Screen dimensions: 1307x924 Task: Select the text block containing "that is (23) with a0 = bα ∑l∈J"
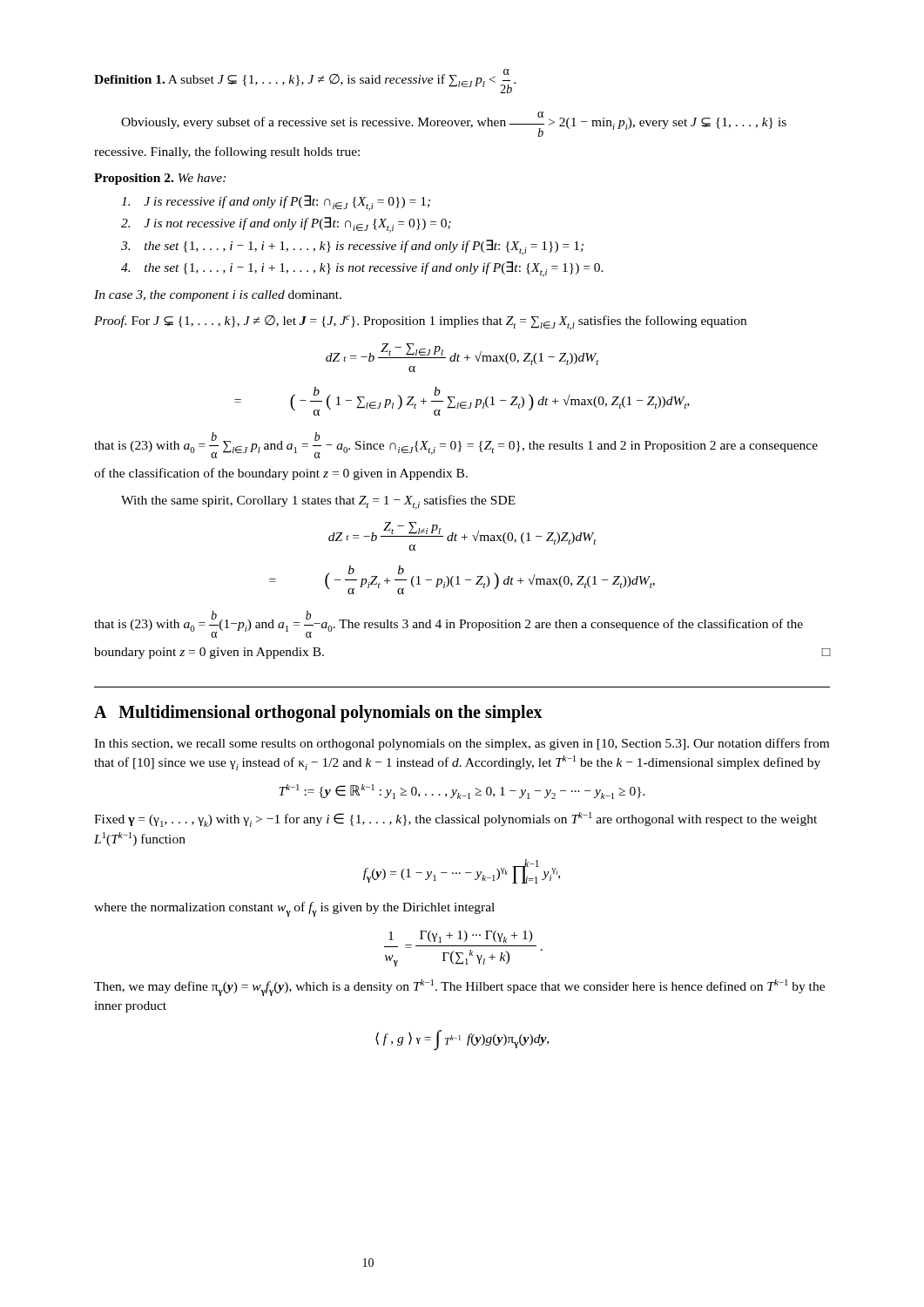pos(456,454)
